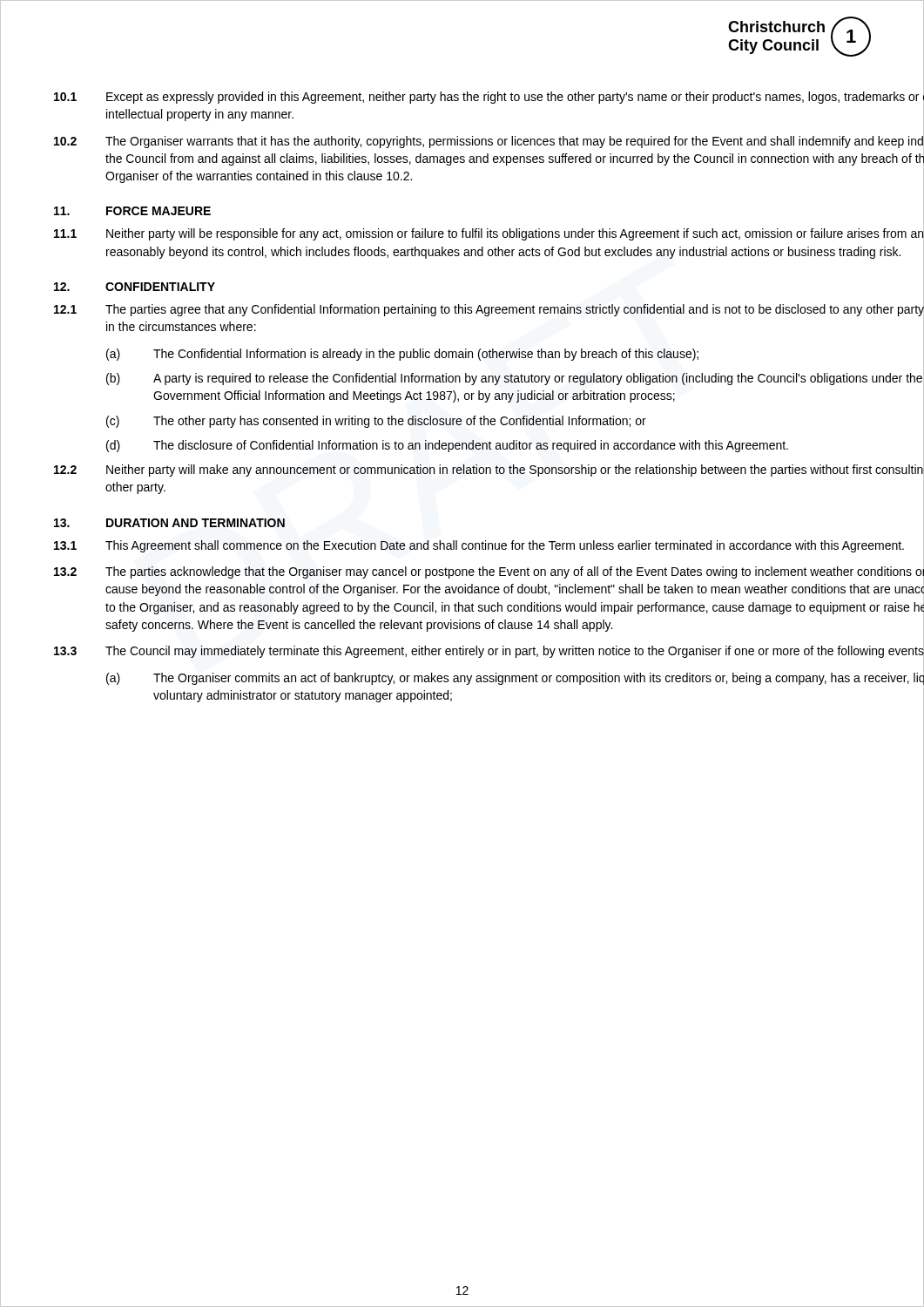The height and width of the screenshot is (1307, 924).
Task: Find the text starting "13.2 The parties acknowledge"
Action: pos(489,598)
